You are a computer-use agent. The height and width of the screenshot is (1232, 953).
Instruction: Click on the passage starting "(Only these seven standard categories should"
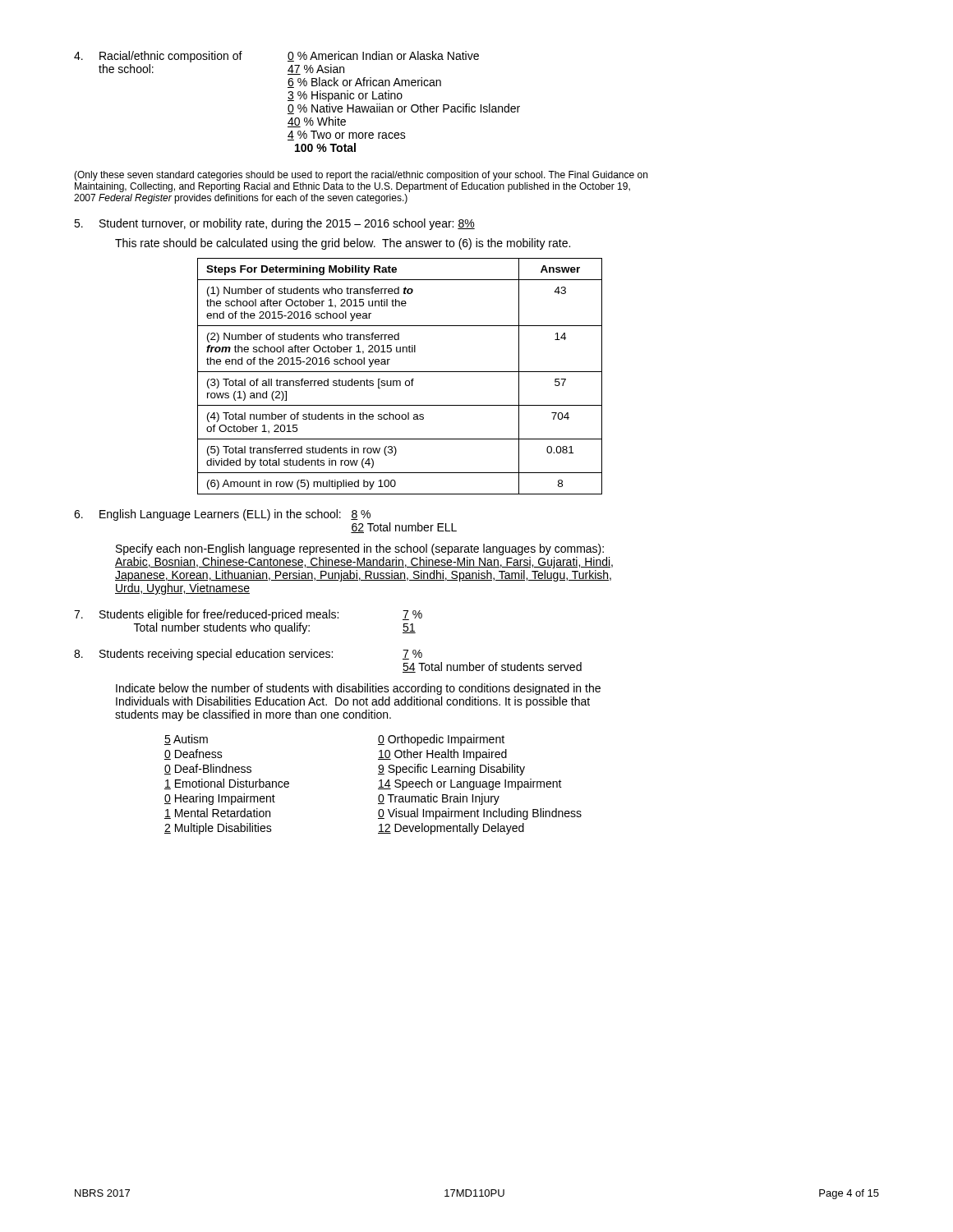361,186
